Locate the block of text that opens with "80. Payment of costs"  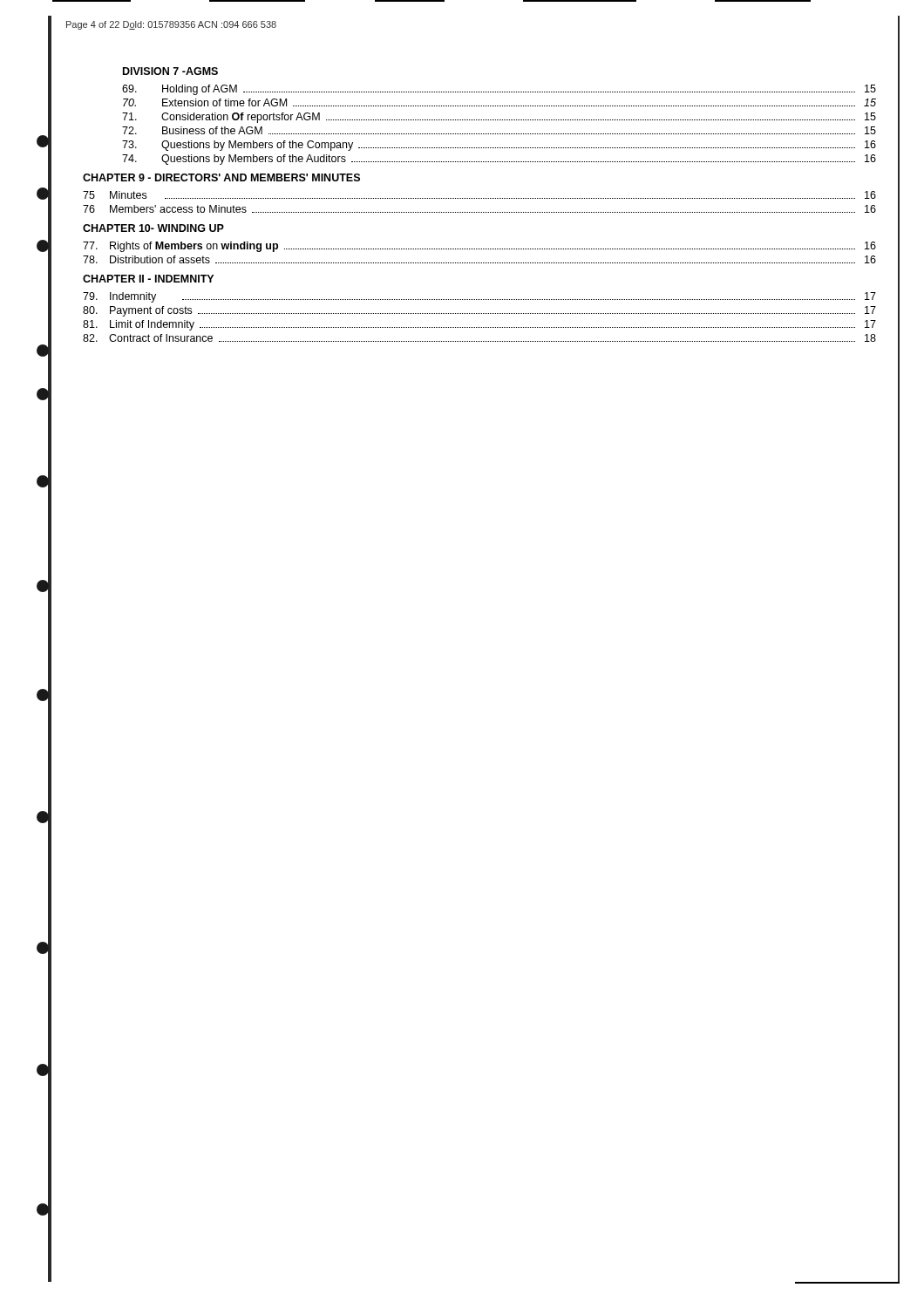coord(479,310)
